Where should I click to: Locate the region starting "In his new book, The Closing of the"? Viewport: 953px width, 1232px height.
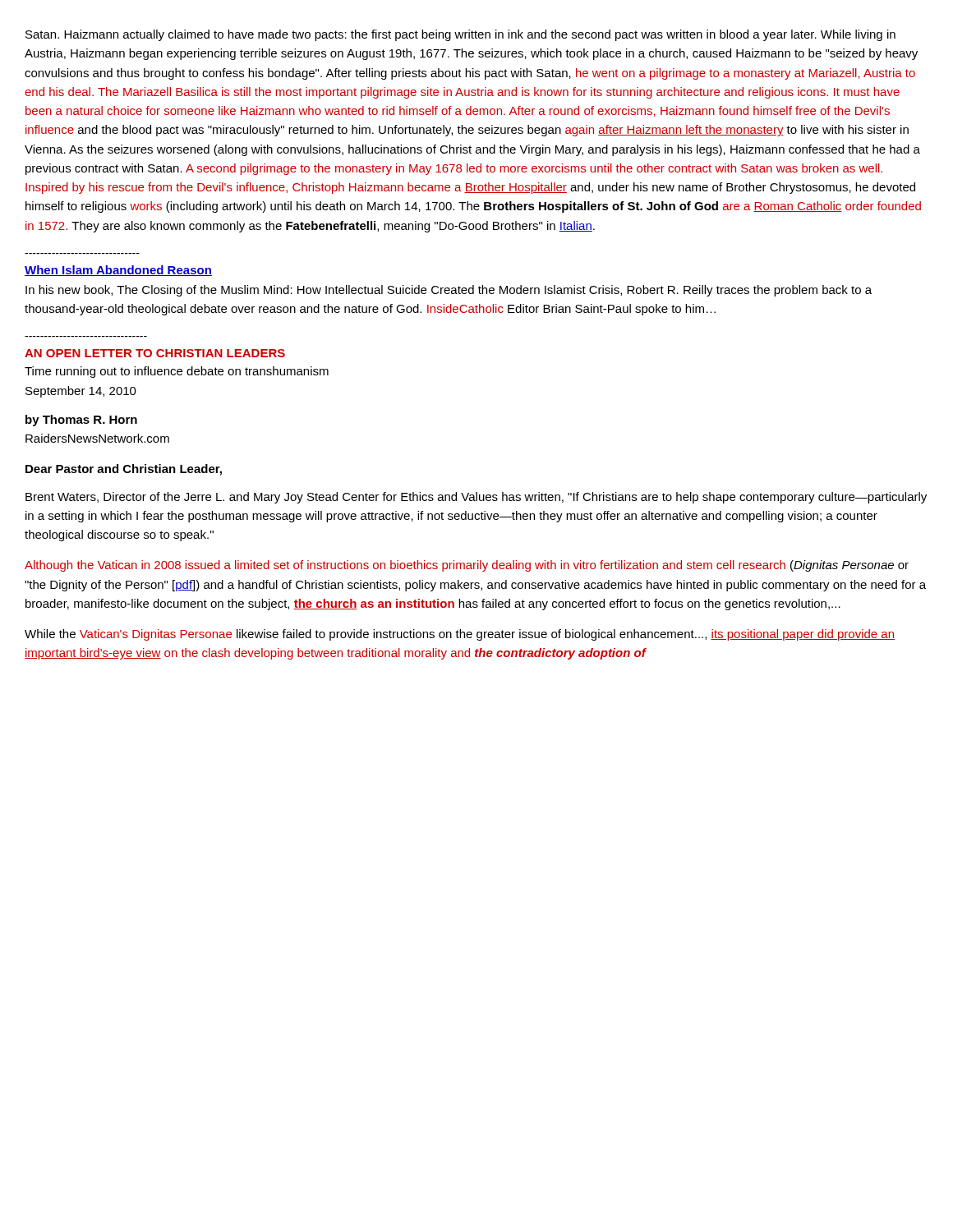448,299
